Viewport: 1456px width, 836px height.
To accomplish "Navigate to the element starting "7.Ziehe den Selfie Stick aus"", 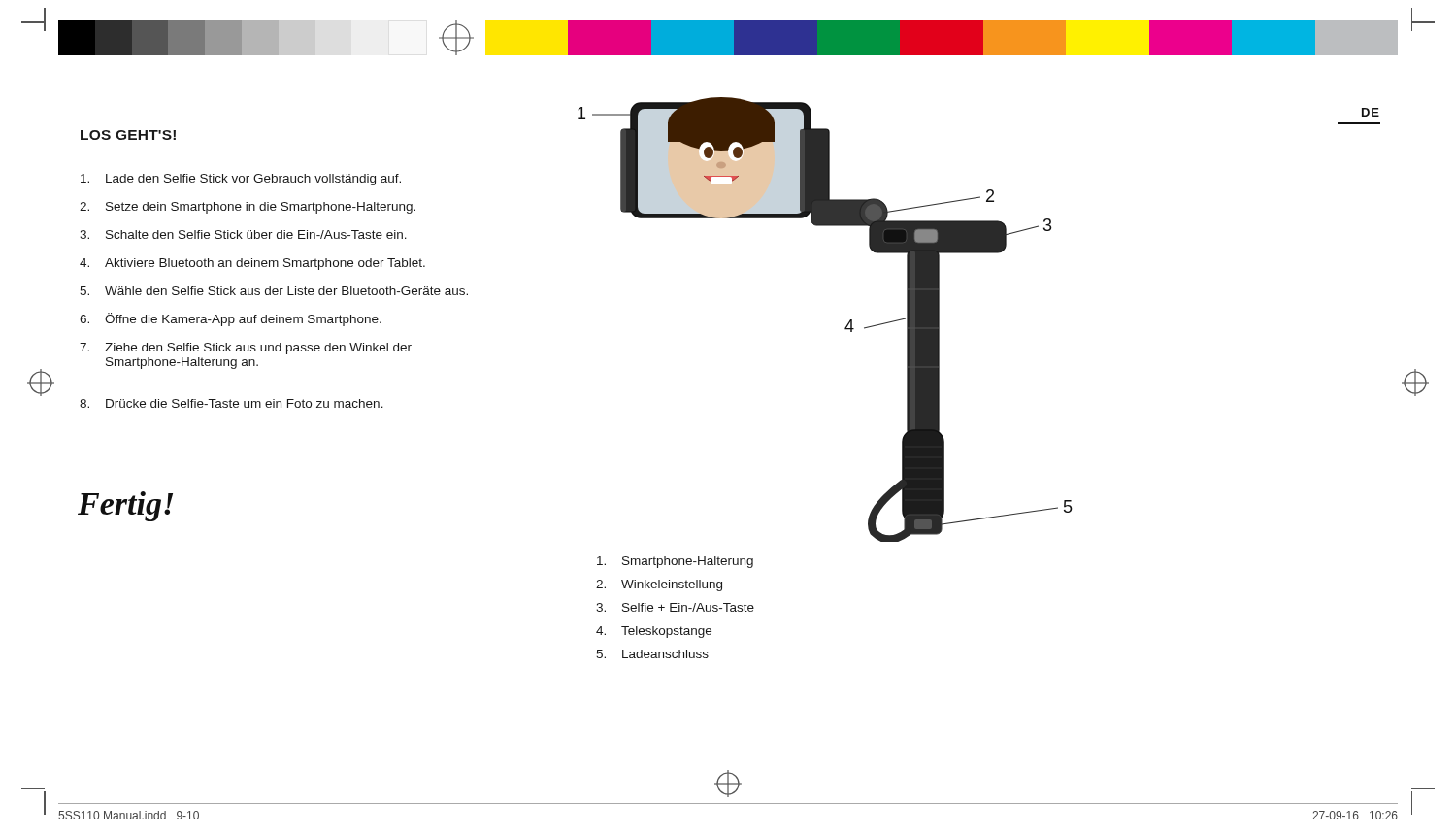I will (x=246, y=354).
